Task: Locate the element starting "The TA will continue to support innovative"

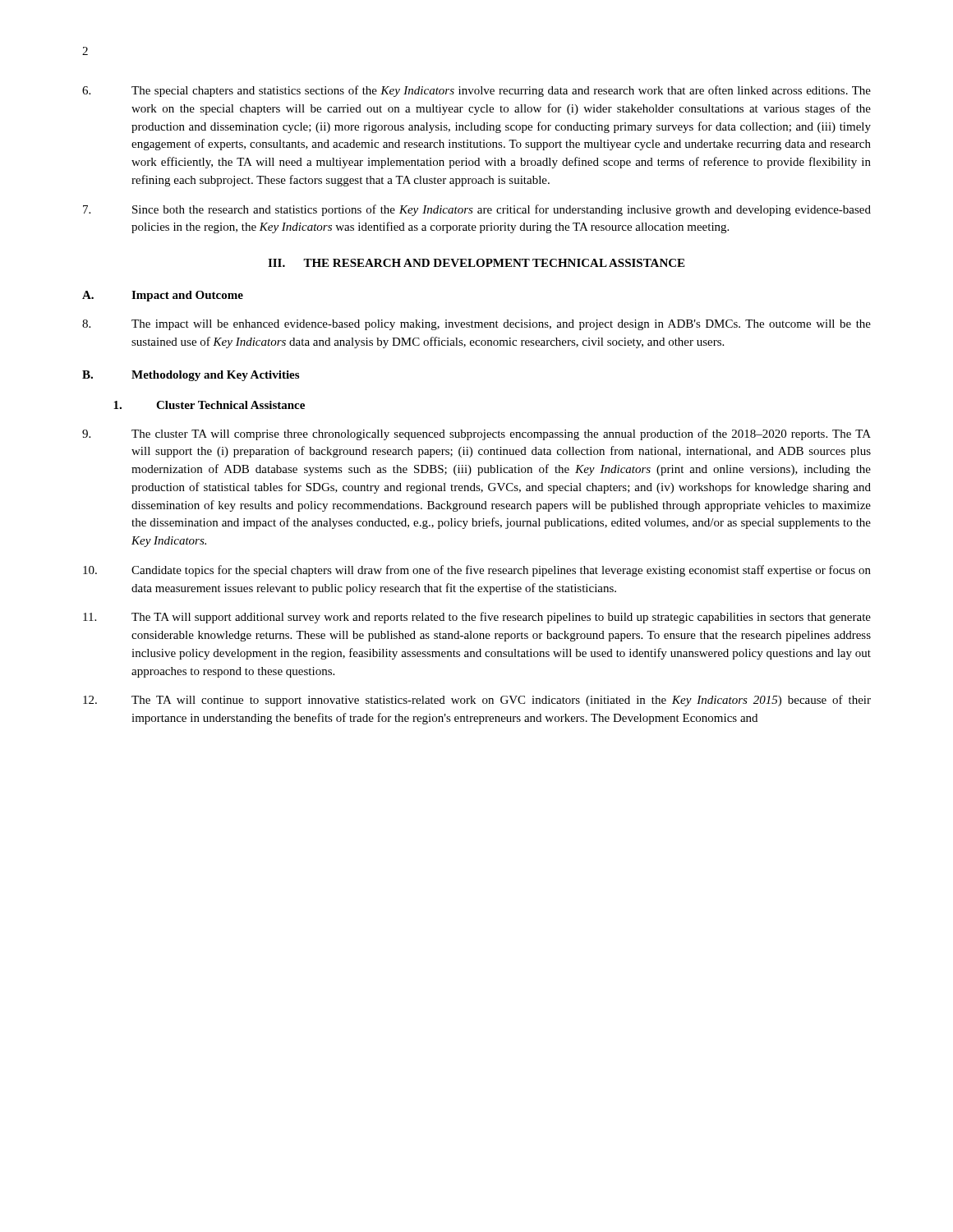Action: [476, 710]
